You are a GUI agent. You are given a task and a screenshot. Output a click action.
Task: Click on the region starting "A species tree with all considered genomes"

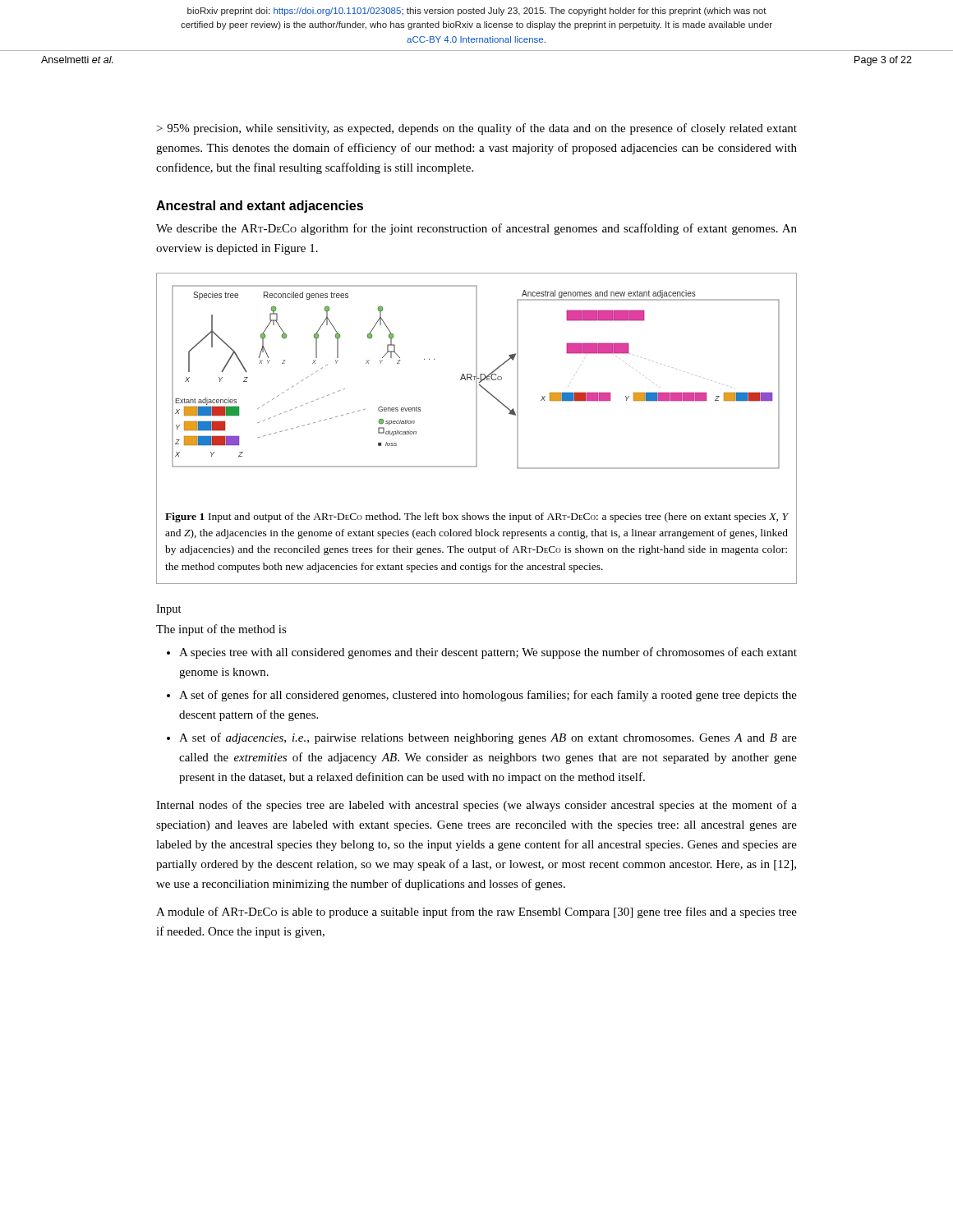tap(488, 662)
